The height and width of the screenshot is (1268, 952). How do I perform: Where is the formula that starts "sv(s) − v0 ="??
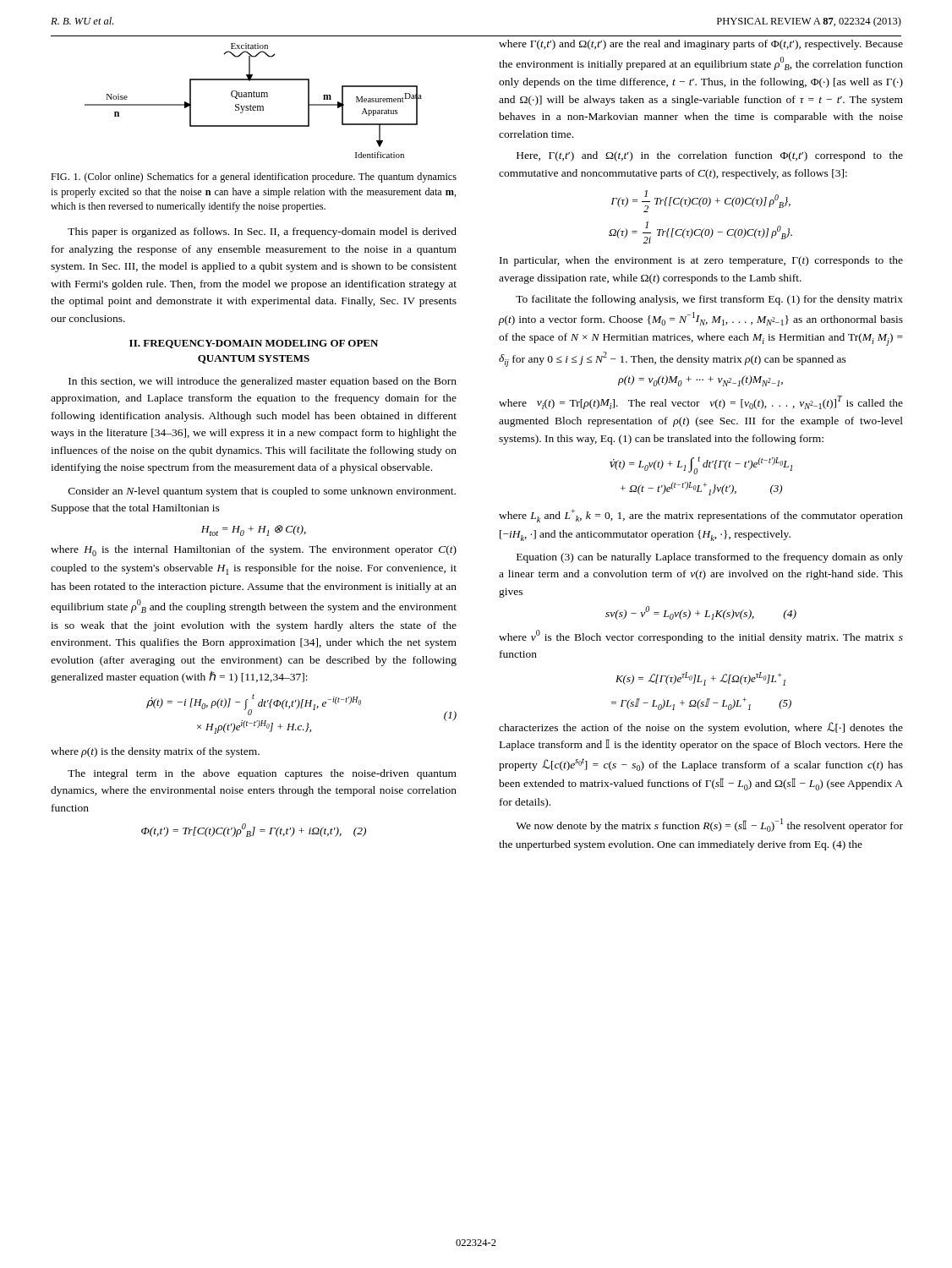coord(701,613)
